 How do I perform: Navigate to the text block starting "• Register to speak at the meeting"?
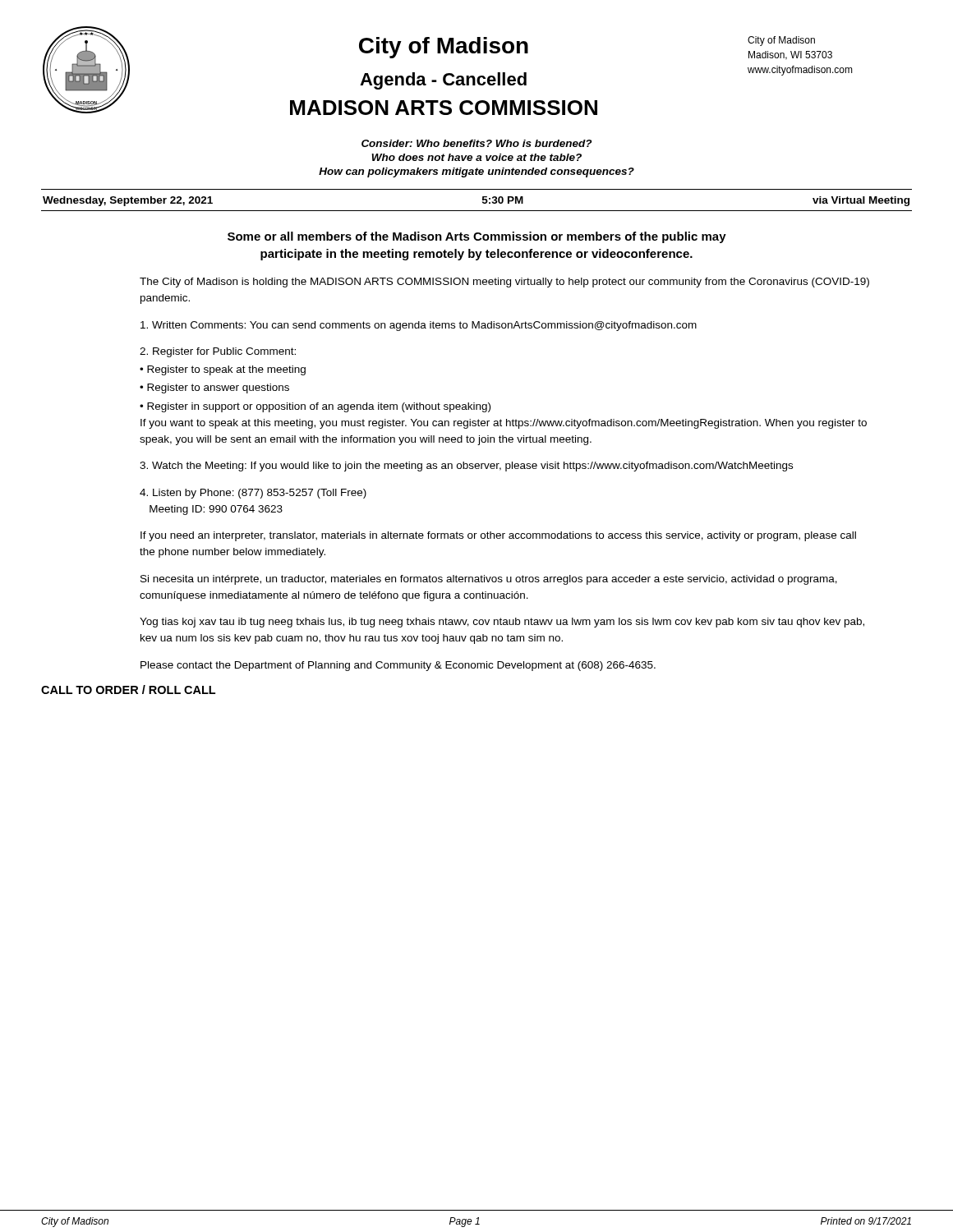point(223,369)
